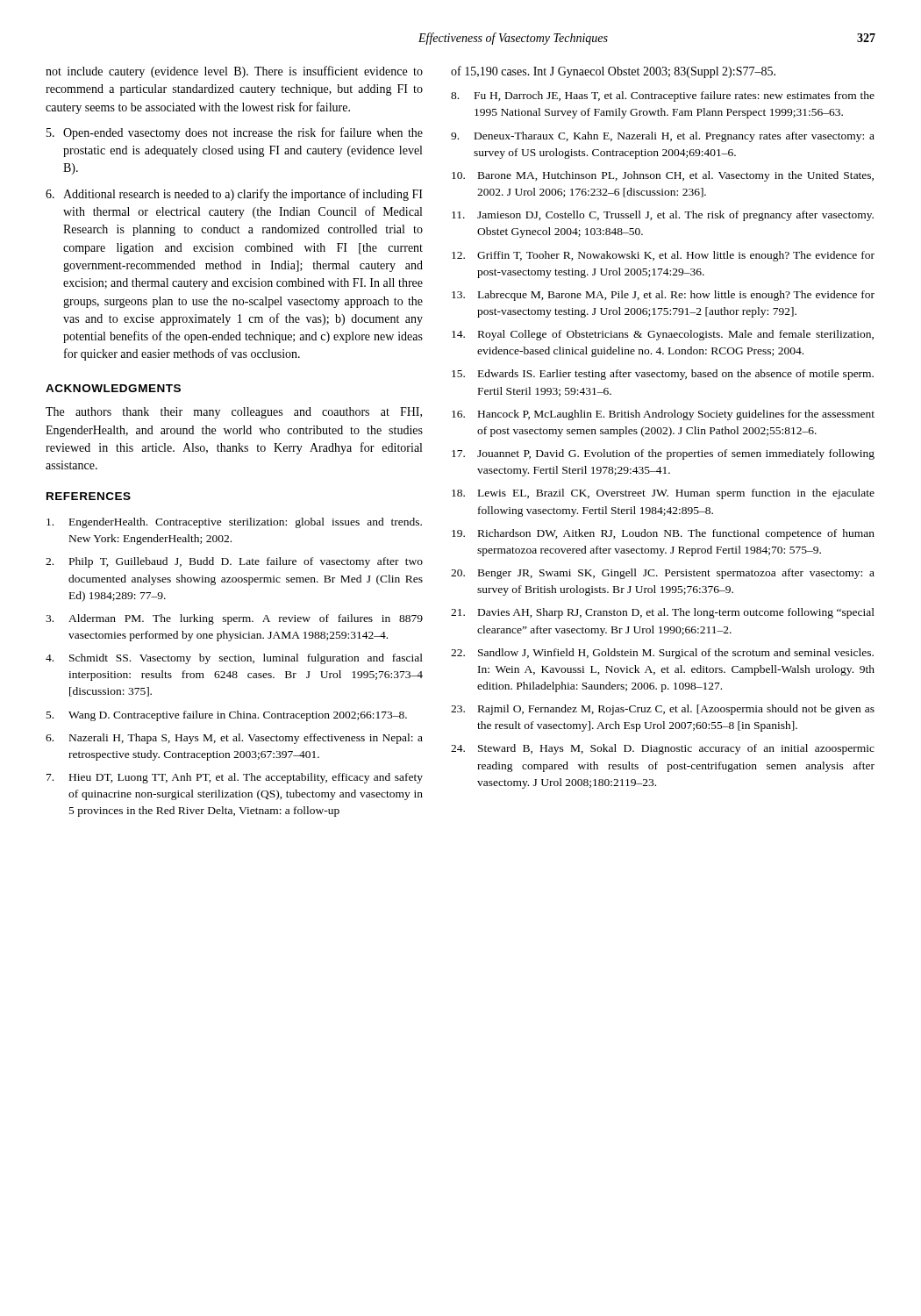Screen dimensions: 1316x921
Task: Where is the passage that starts "4. Schmidt SS. Vasectomy"?
Action: (x=234, y=675)
